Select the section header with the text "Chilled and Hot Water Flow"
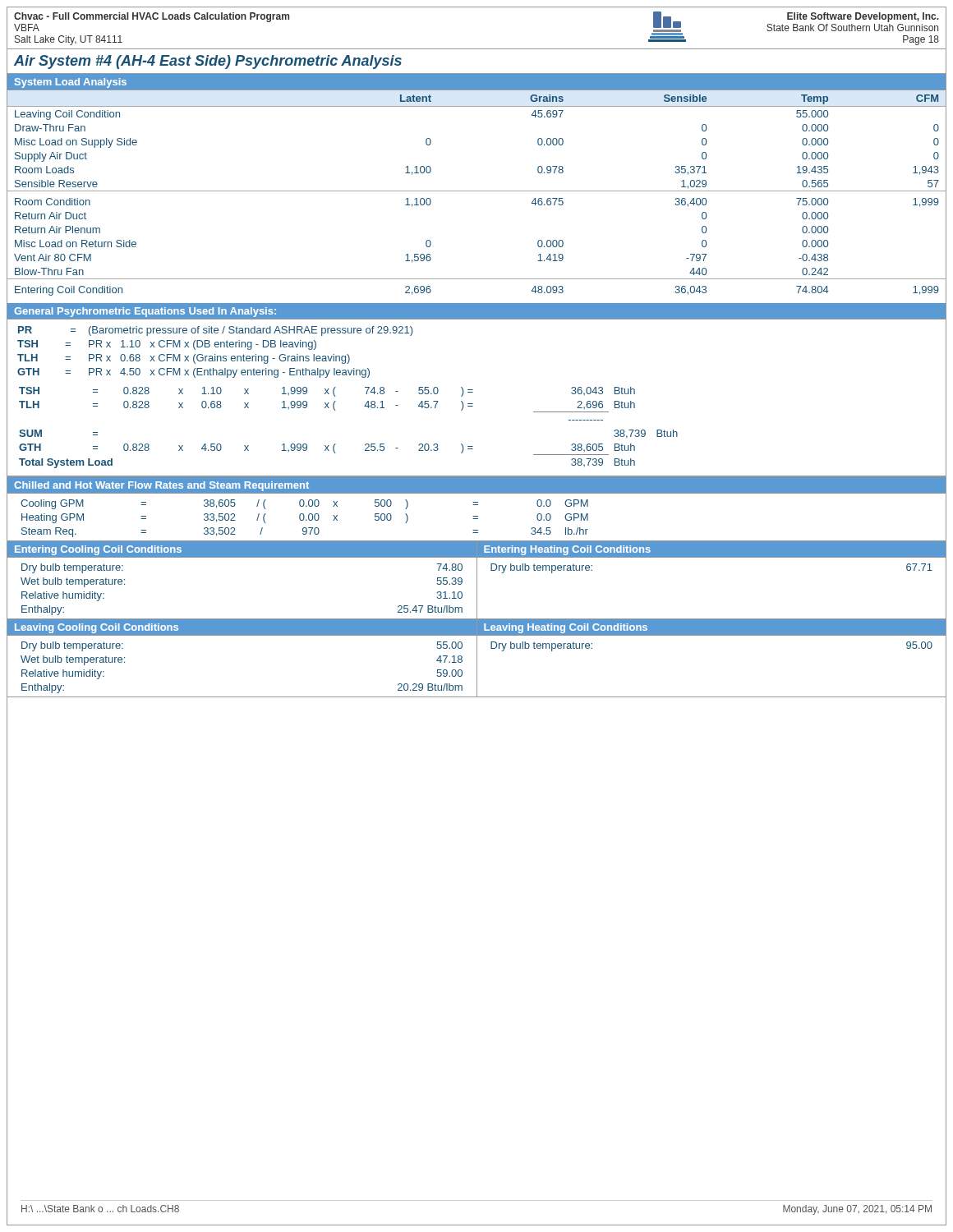This screenshot has width=953, height=1232. click(162, 485)
